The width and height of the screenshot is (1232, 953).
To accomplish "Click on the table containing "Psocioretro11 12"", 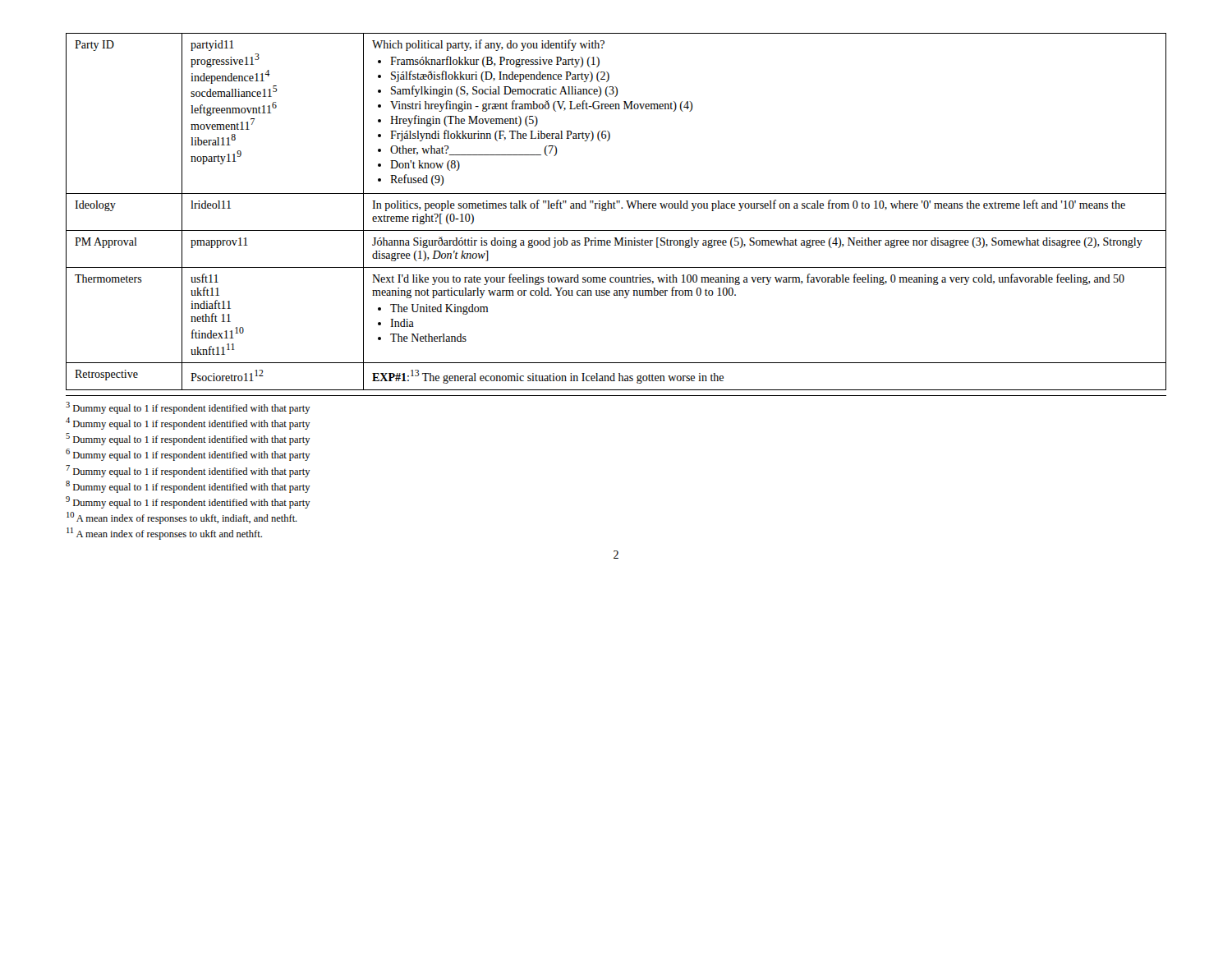I will (x=616, y=212).
